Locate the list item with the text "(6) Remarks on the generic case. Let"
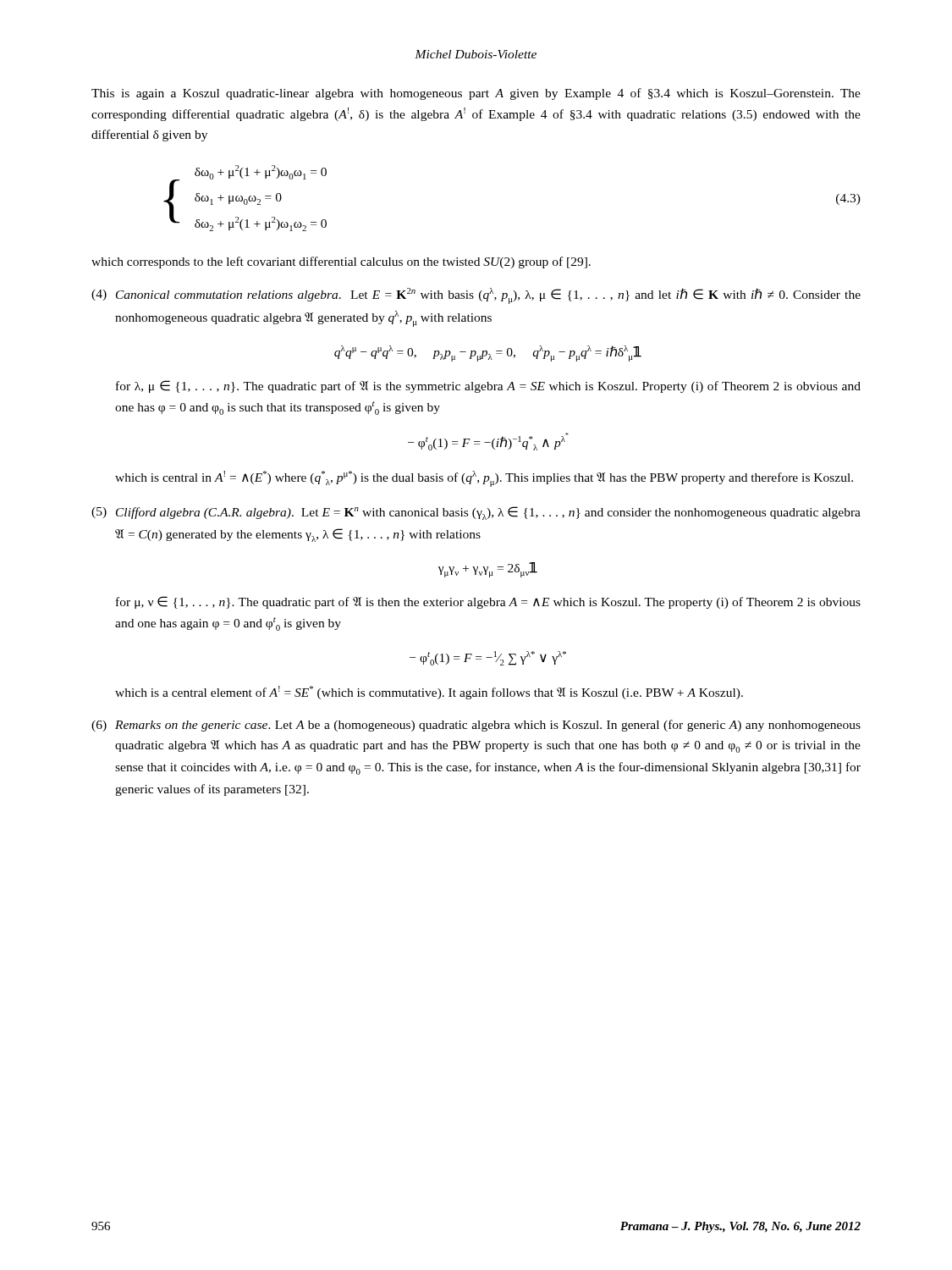952x1270 pixels. tap(476, 757)
